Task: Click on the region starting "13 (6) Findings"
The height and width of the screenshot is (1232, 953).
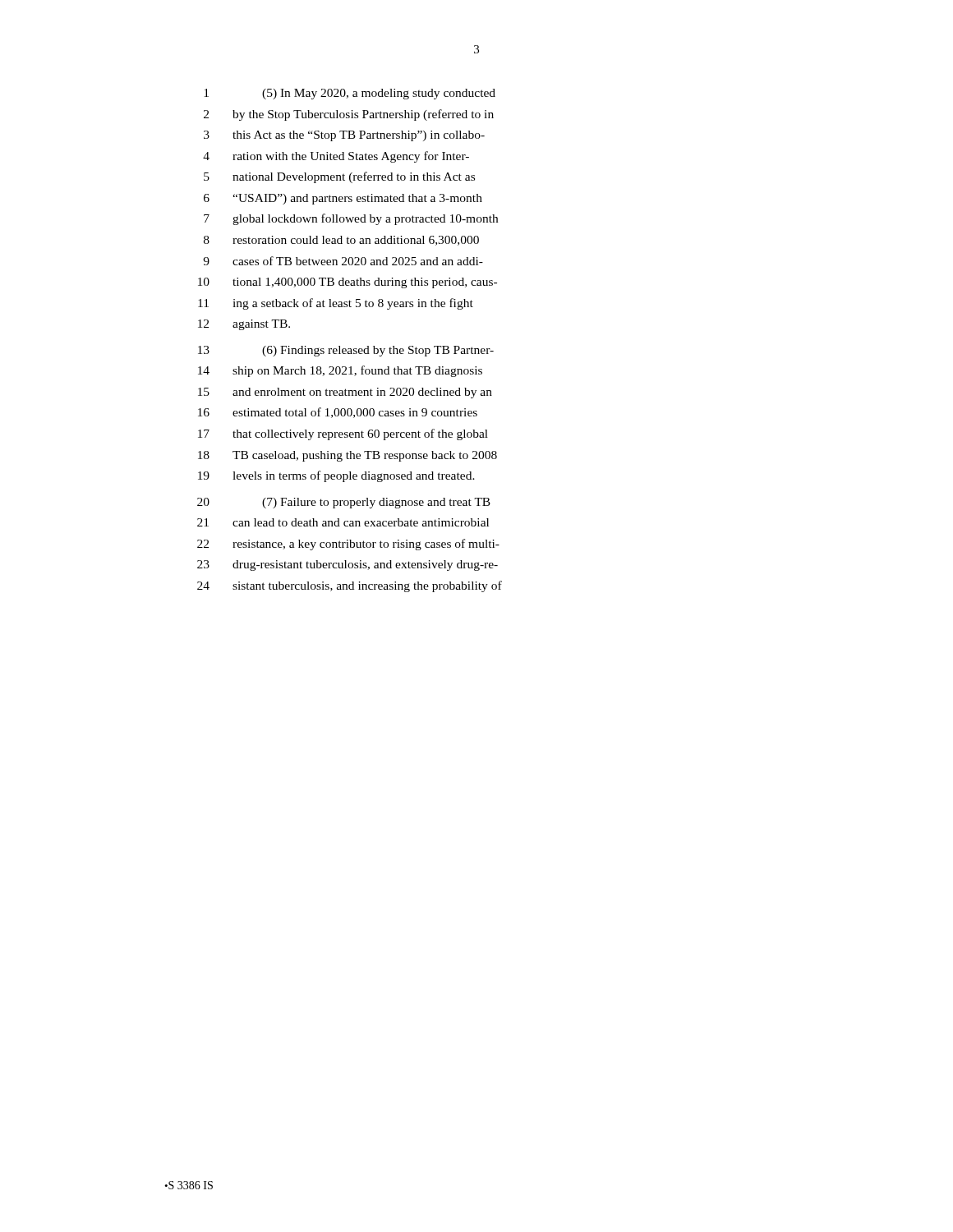Action: click(346, 351)
